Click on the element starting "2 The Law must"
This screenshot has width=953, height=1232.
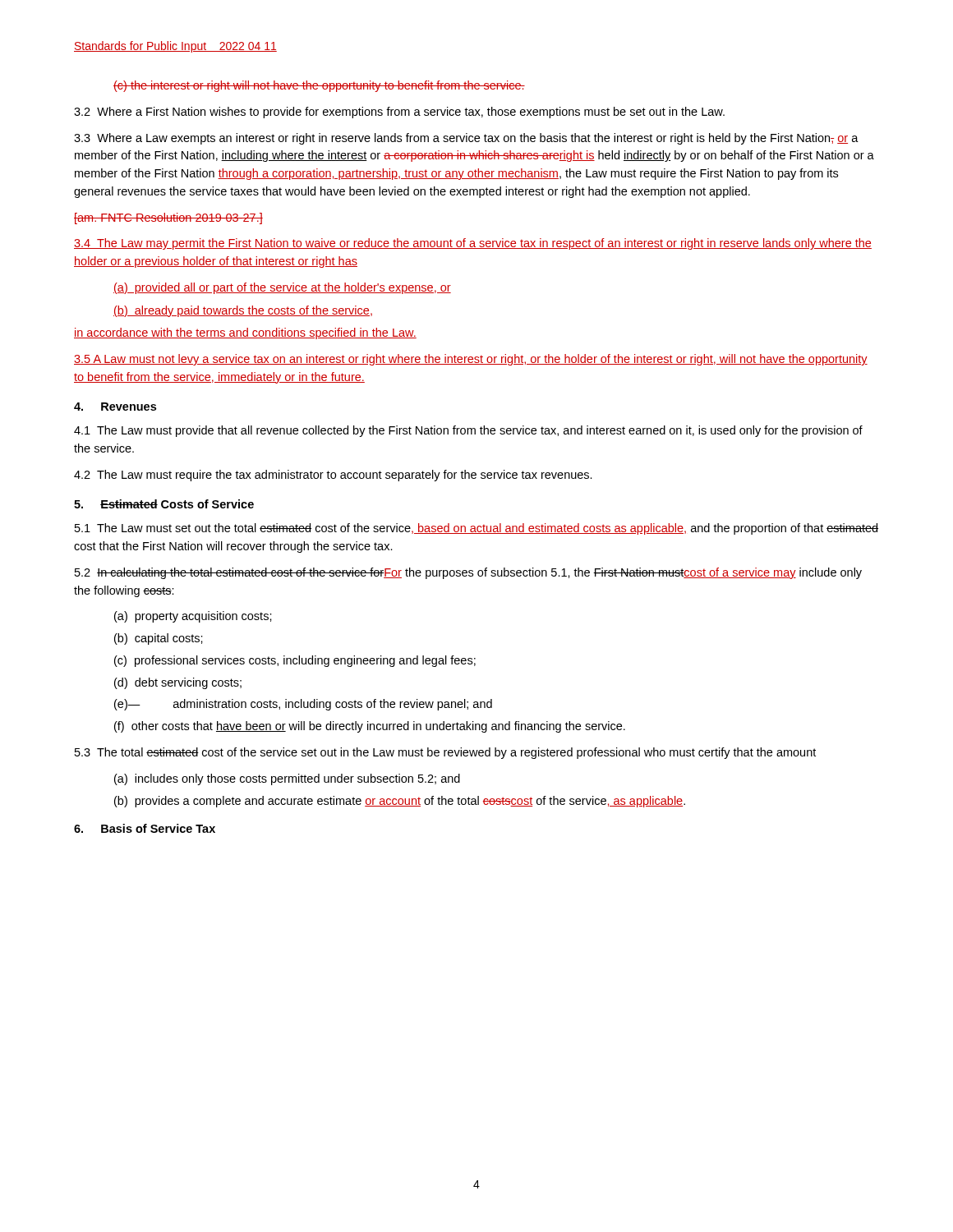(333, 475)
